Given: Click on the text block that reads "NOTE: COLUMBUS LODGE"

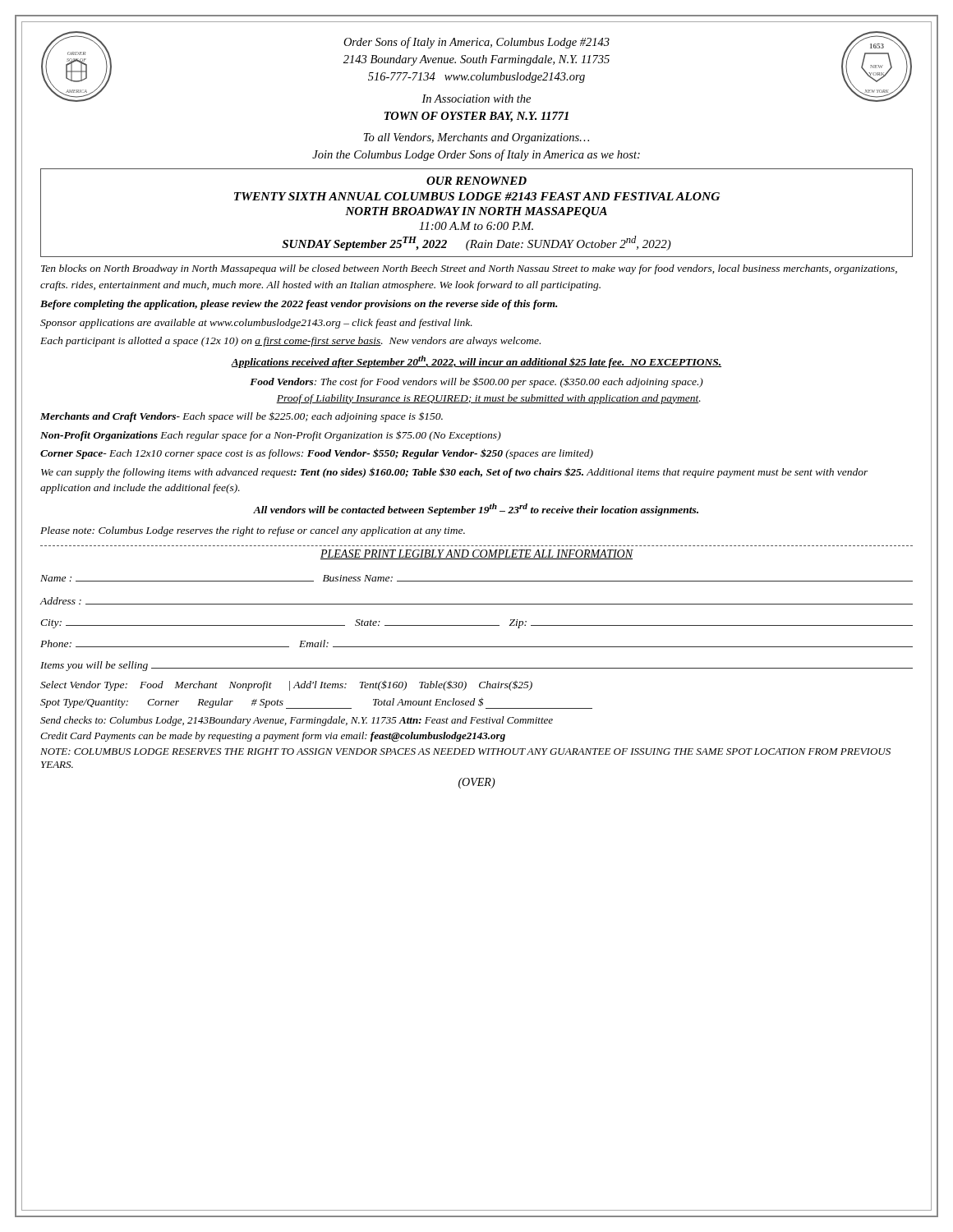Looking at the screenshot, I should [465, 757].
